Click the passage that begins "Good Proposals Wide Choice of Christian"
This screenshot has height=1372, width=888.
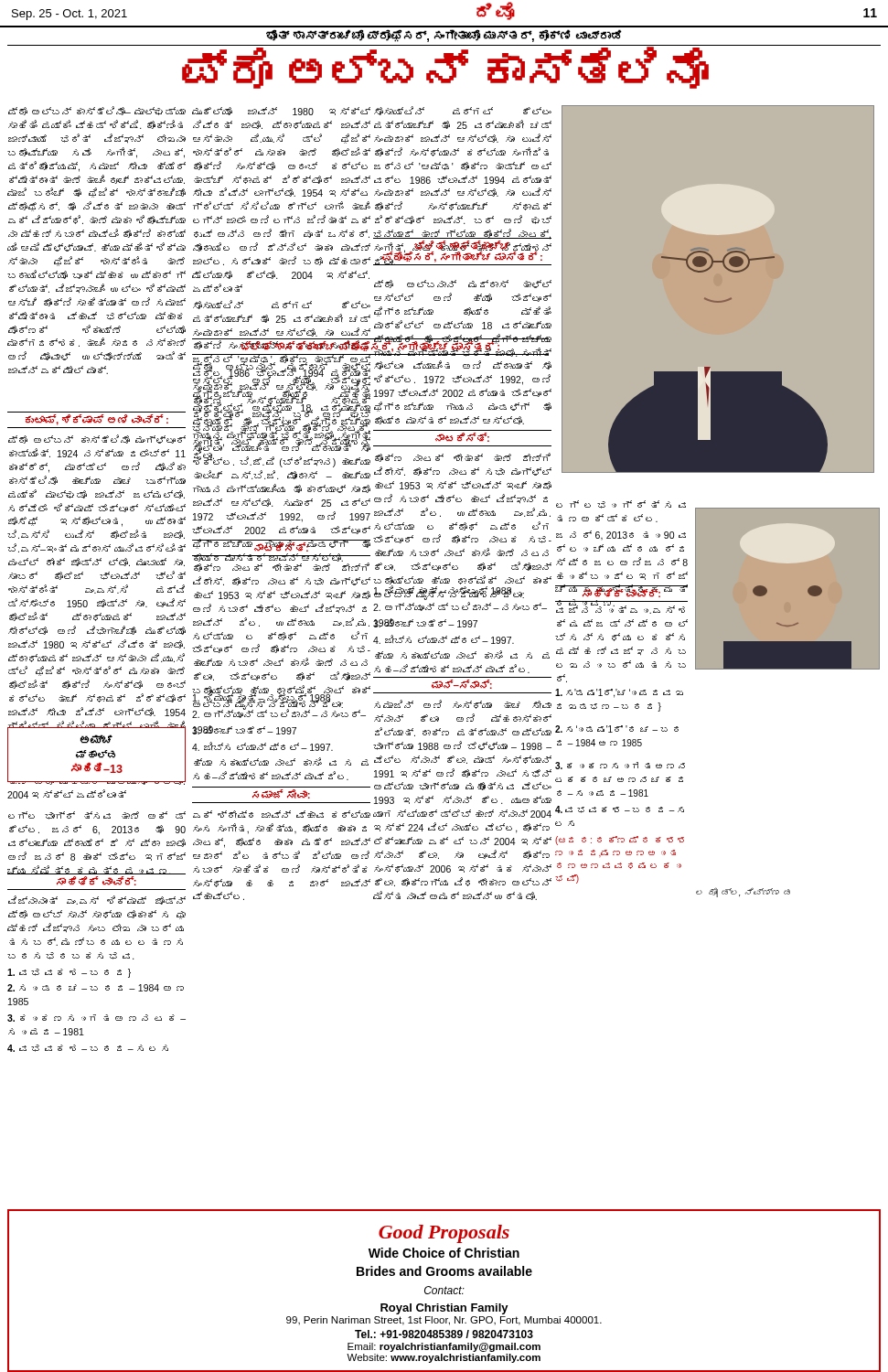point(444,1291)
